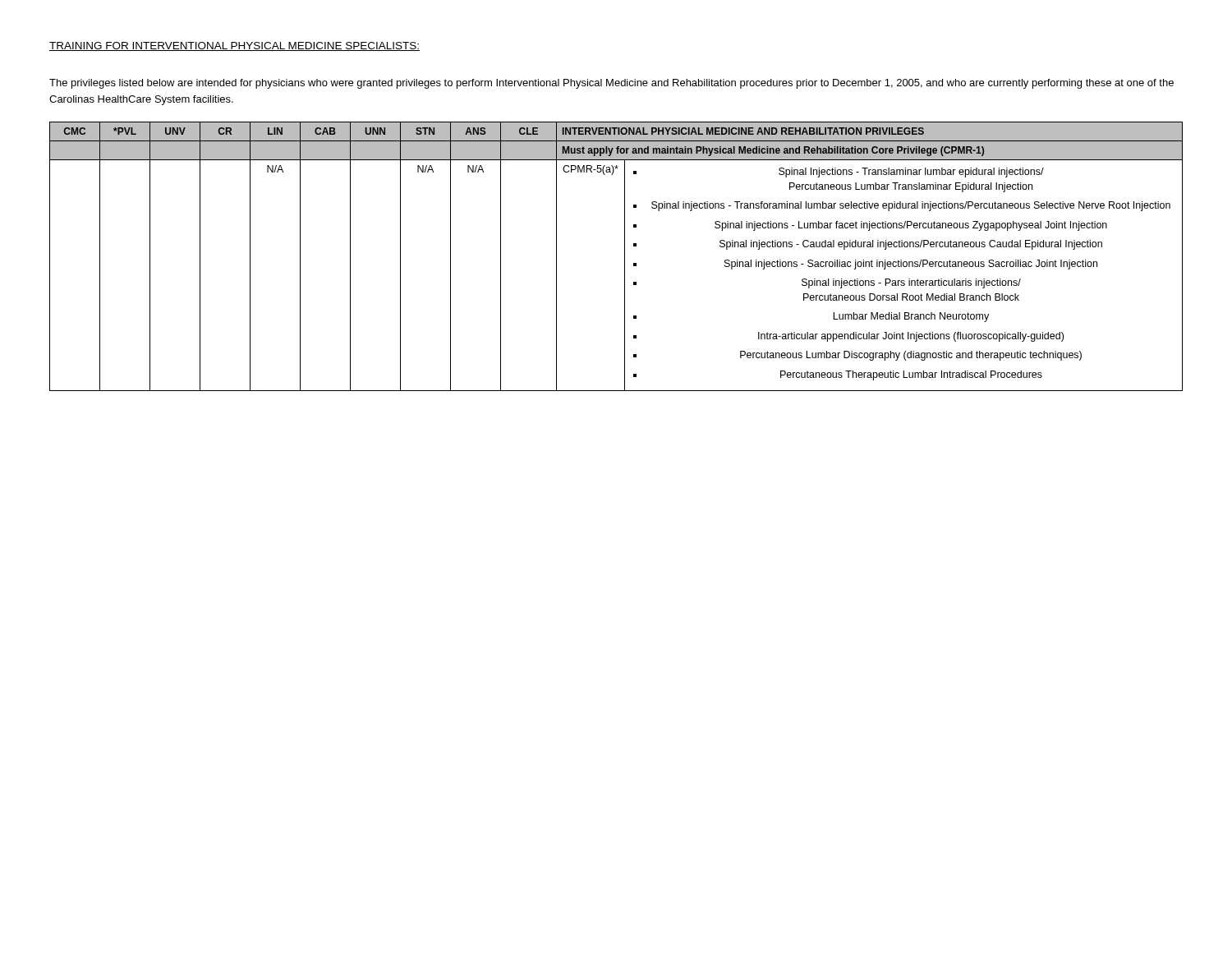Locate the text block that reads "The privileges listed below are intended for"

click(x=612, y=91)
